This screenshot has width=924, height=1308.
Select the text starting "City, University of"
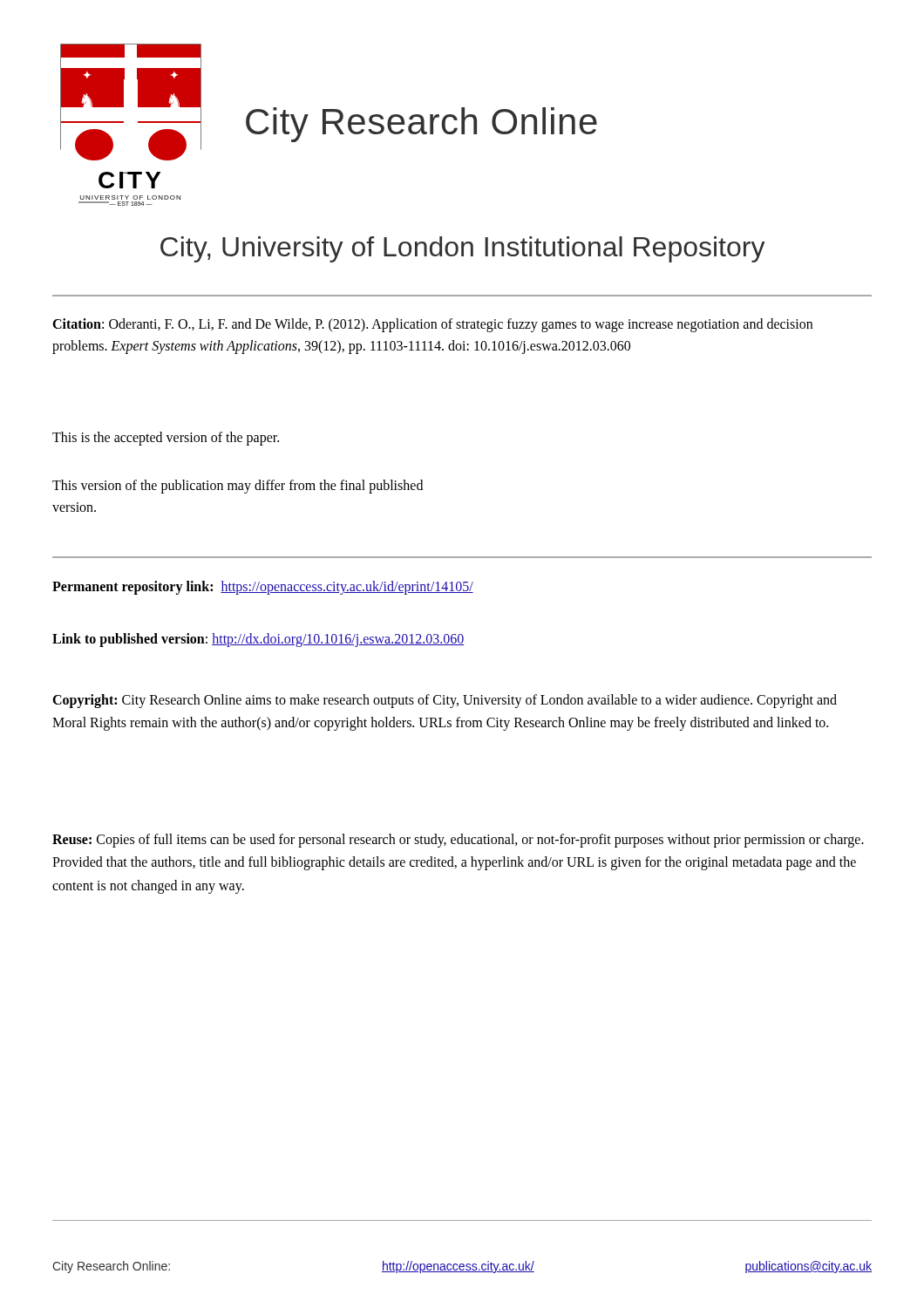(462, 247)
